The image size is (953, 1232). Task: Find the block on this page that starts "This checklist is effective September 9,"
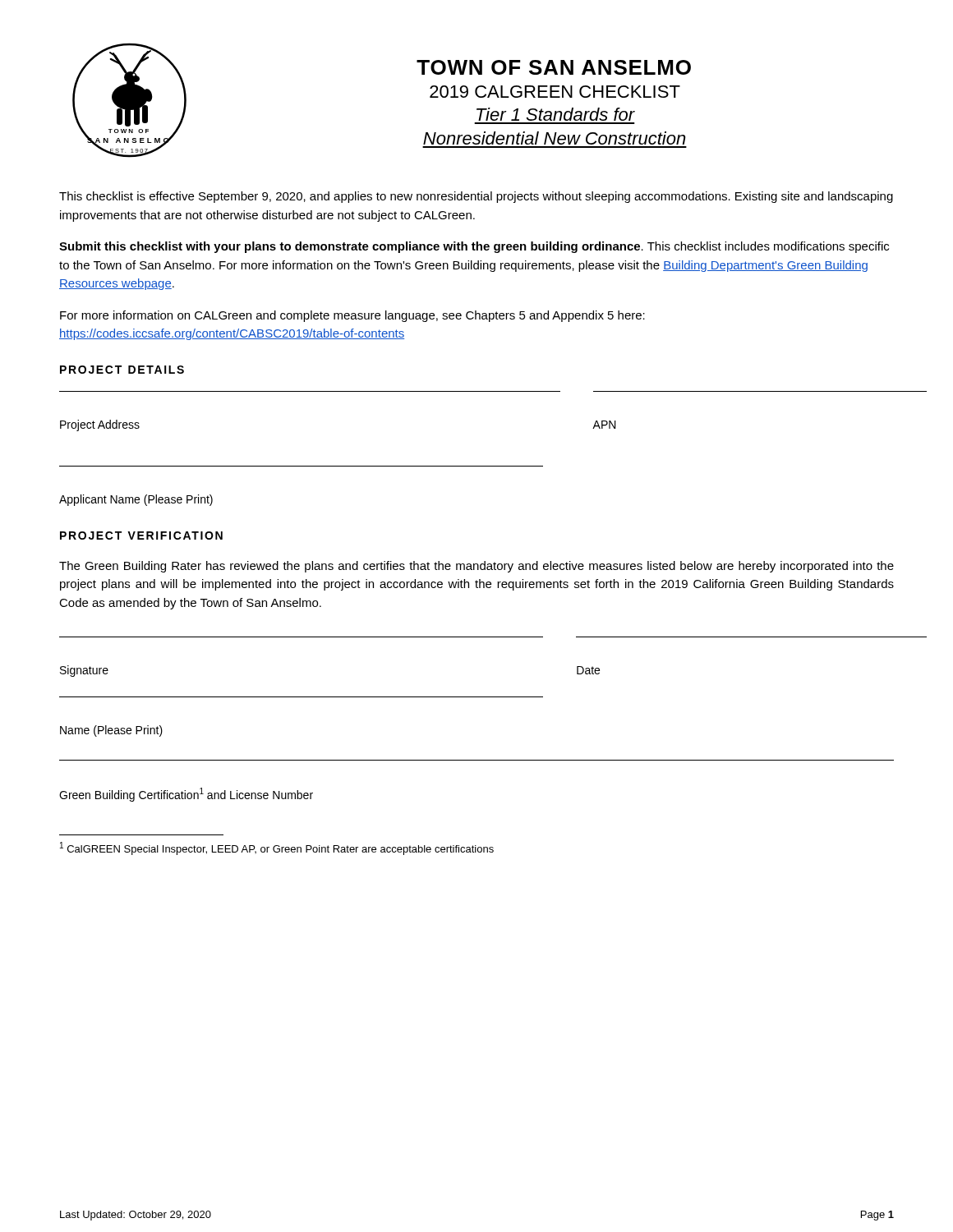pyautogui.click(x=476, y=205)
